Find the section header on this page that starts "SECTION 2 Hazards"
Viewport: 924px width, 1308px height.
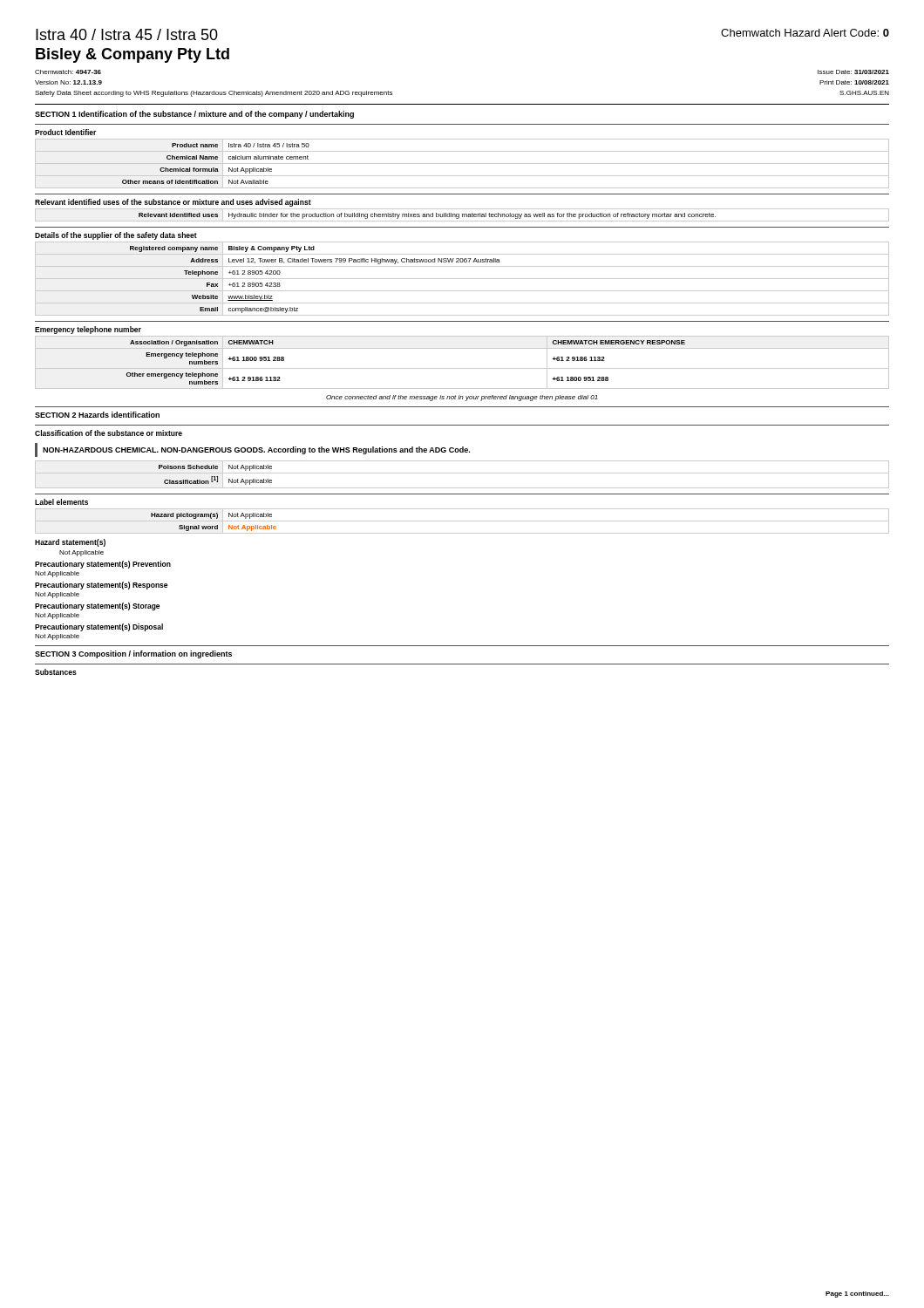point(97,415)
